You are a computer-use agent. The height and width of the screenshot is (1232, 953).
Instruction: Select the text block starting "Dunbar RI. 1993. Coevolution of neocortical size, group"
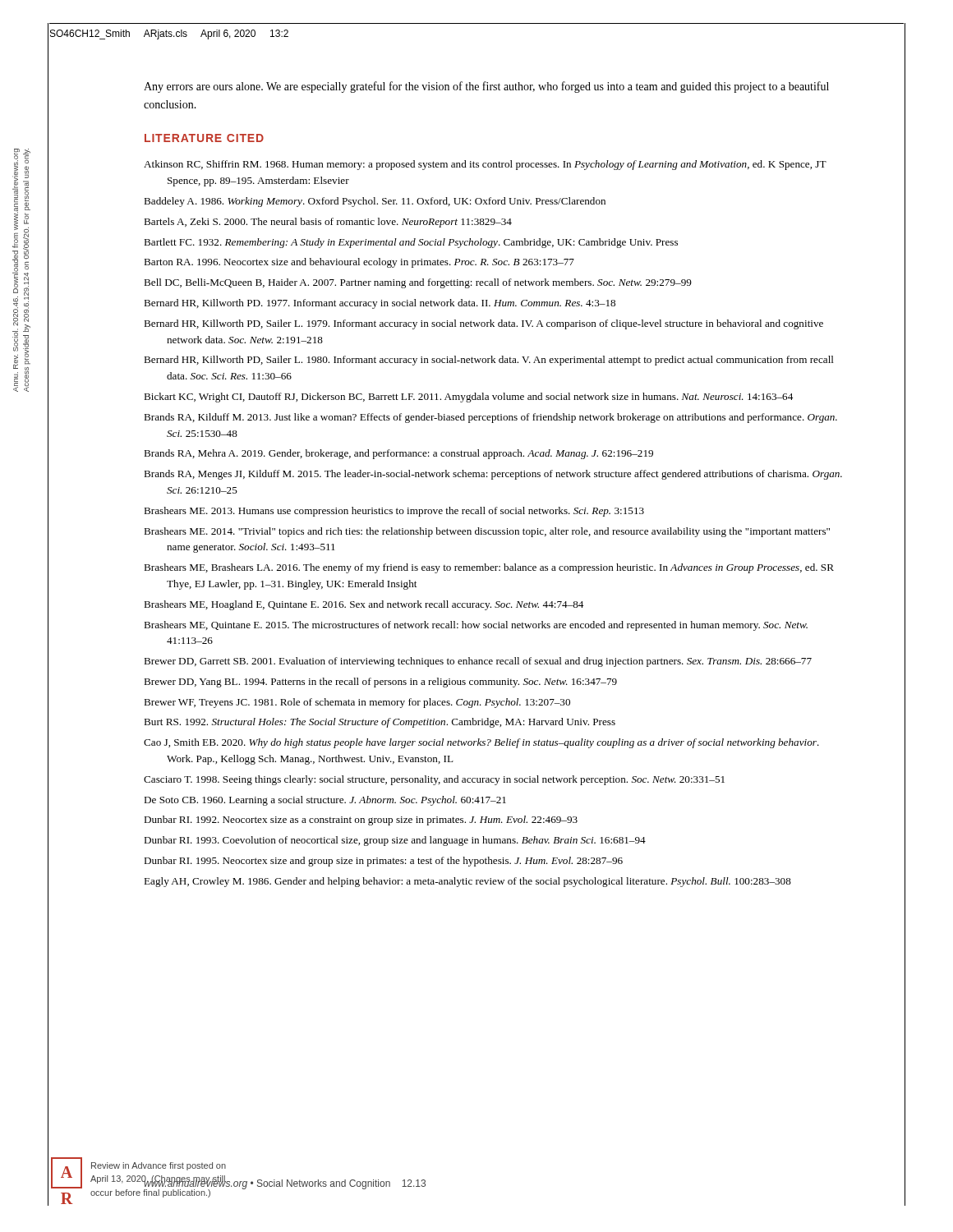[x=395, y=840]
